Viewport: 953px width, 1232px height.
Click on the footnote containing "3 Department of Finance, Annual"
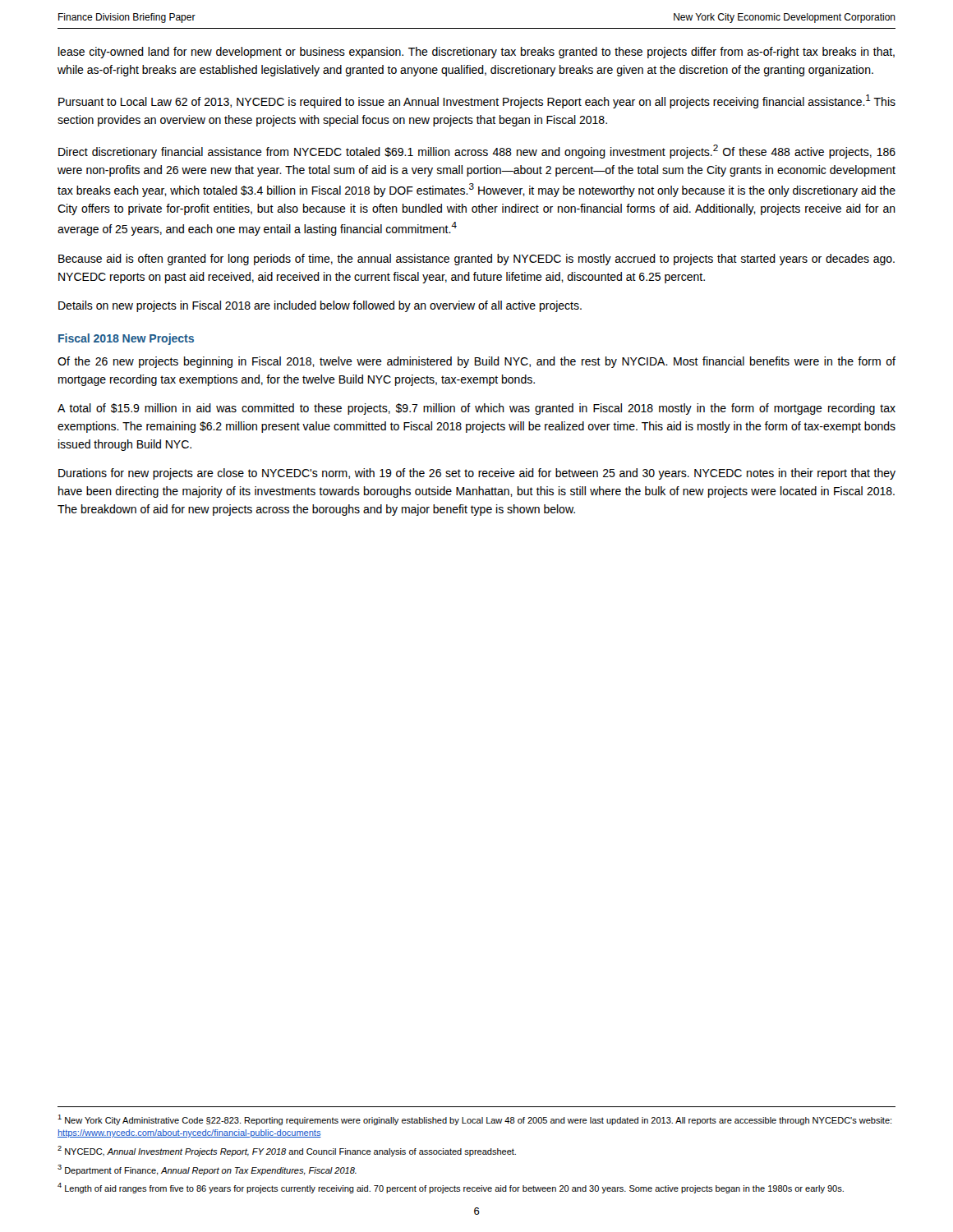point(207,1169)
